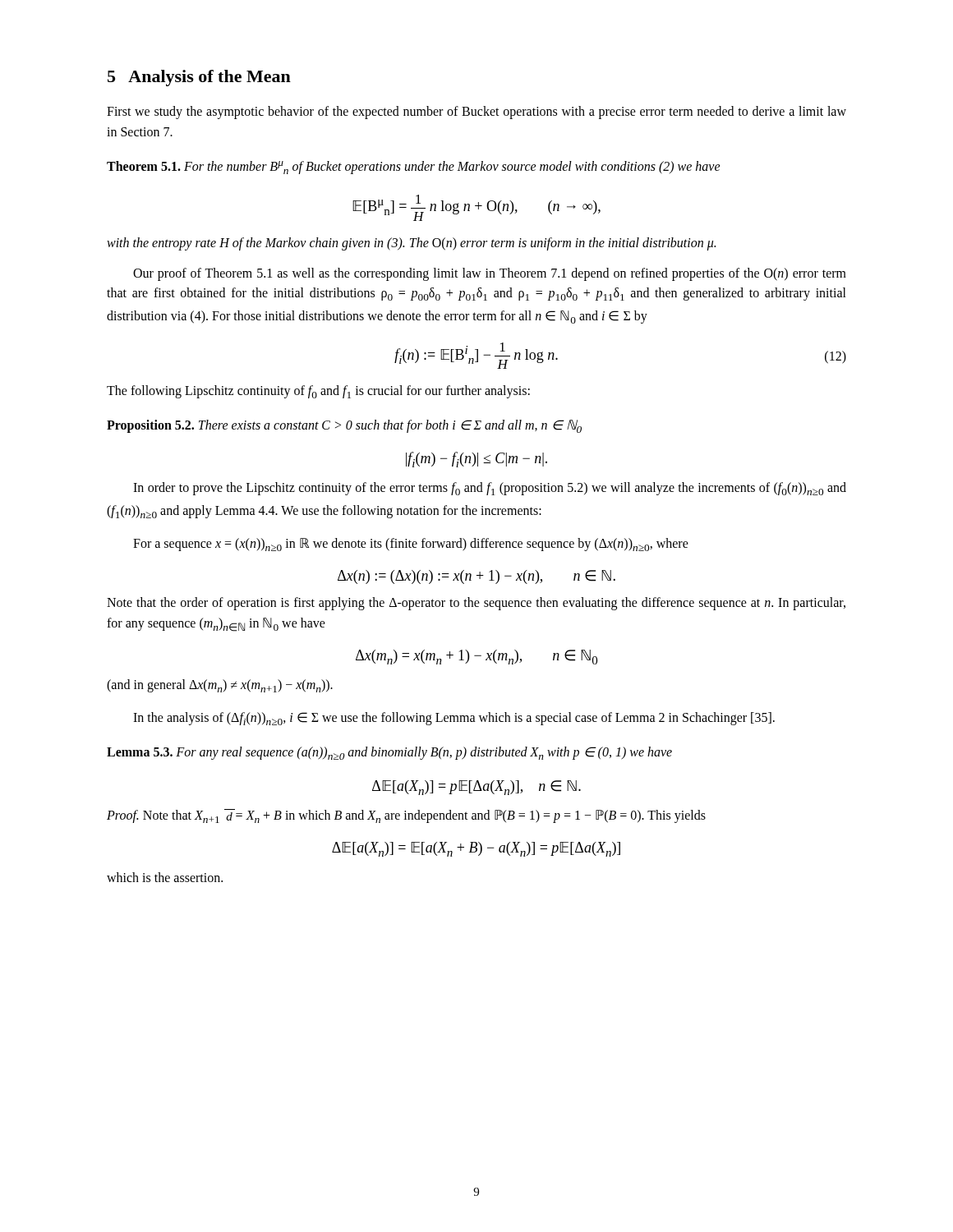The image size is (953, 1232).
Task: Locate the region starting "|fi(m) − fi(n)|"
Action: click(x=476, y=460)
